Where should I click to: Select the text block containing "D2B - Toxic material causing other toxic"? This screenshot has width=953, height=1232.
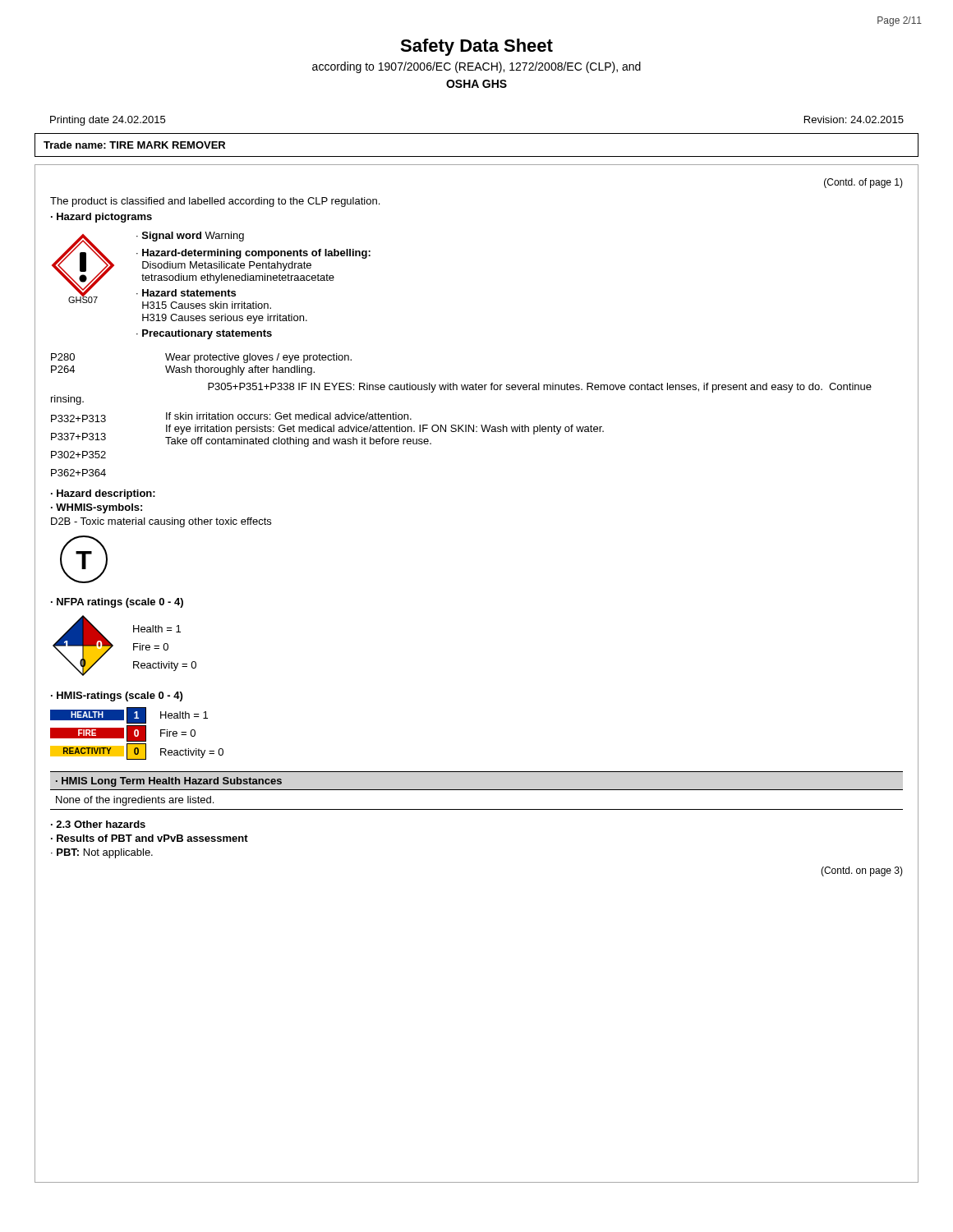point(161,521)
